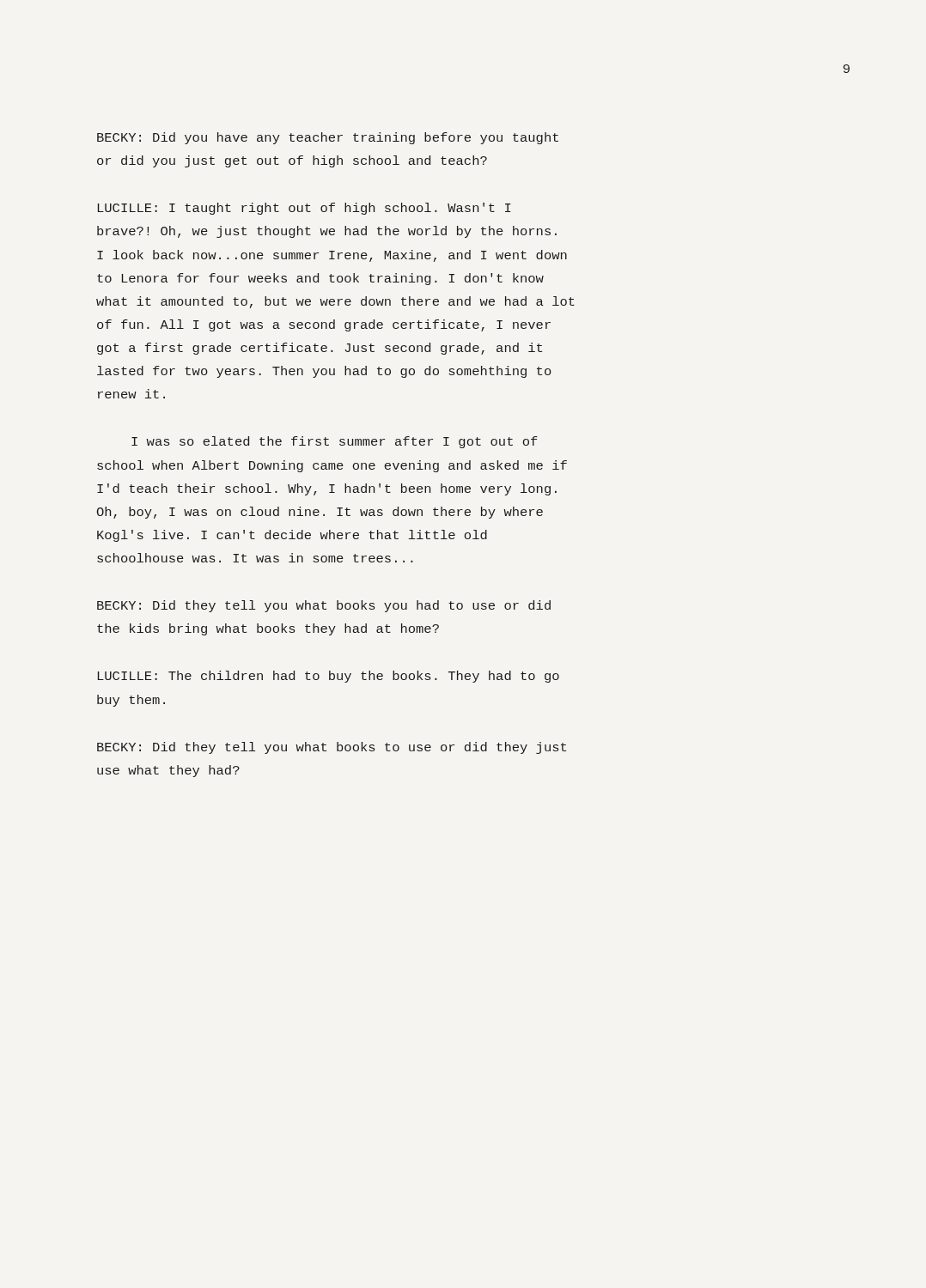This screenshot has height=1288, width=926.
Task: Find the text starting "BECKY: Did they tell you what books you"
Action: click(x=463, y=618)
